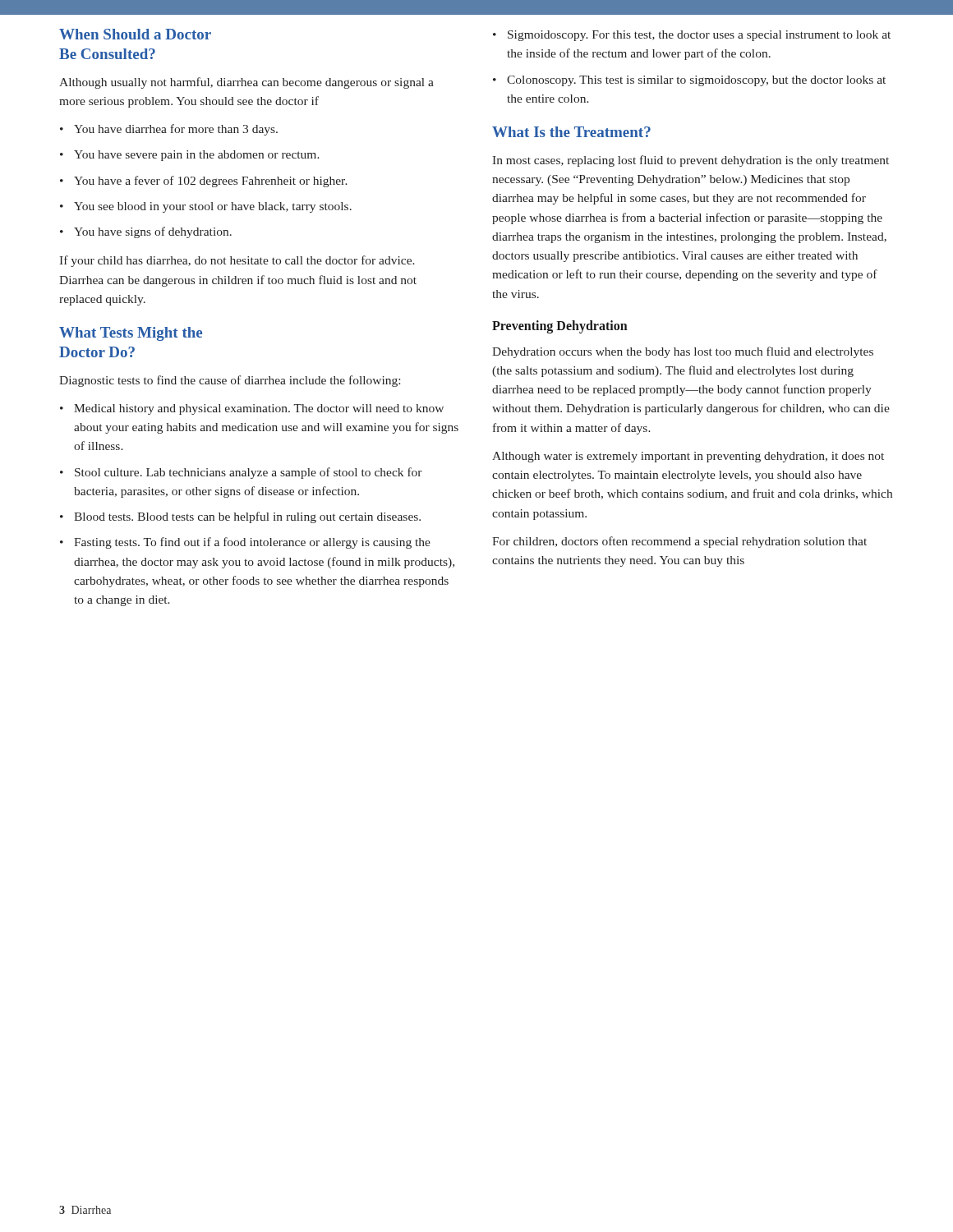953x1232 pixels.
Task: Find the list item containing "You have severe pain in the abdomen"
Action: [x=260, y=154]
